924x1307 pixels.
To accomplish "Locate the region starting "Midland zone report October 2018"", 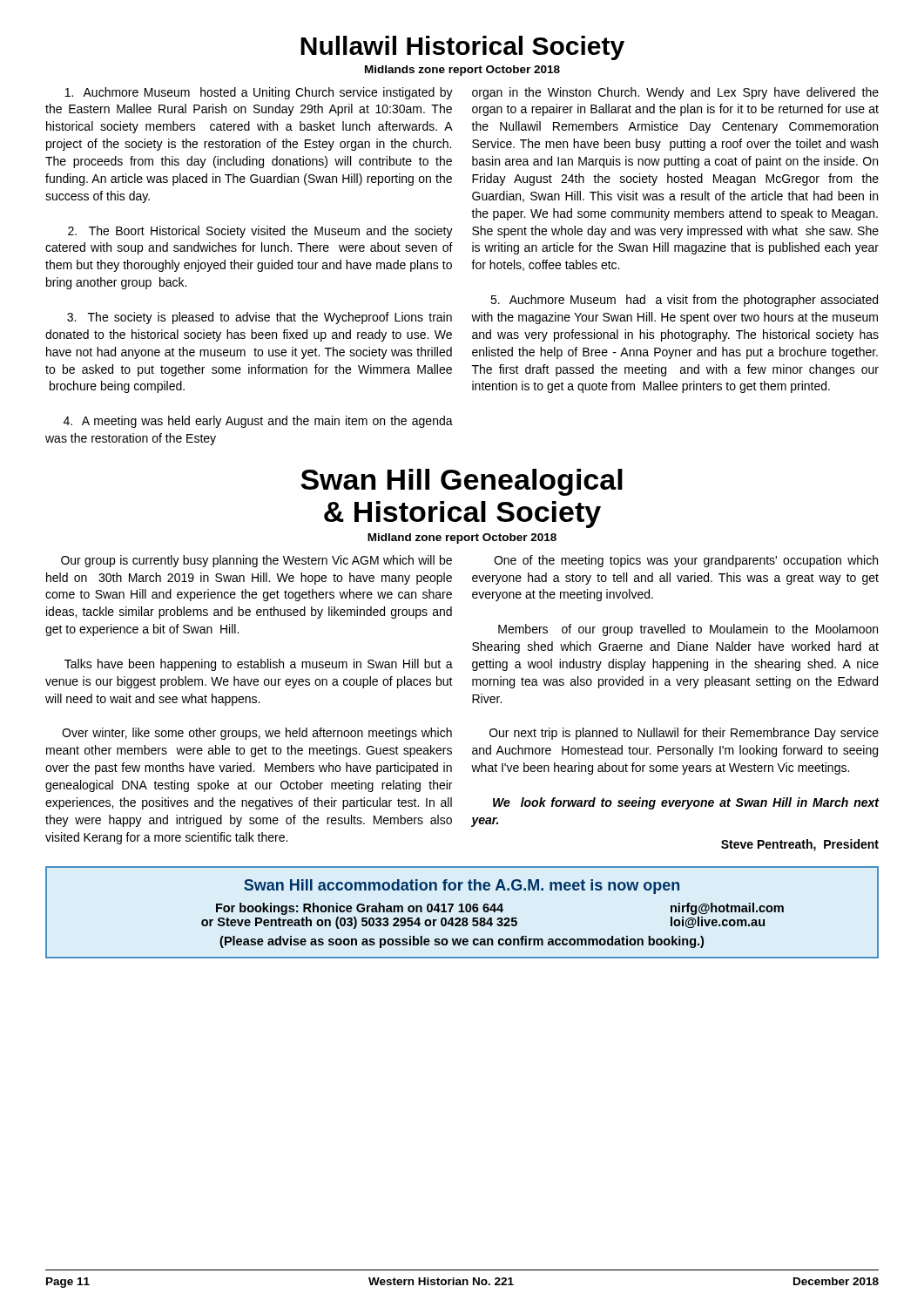I will tap(462, 537).
